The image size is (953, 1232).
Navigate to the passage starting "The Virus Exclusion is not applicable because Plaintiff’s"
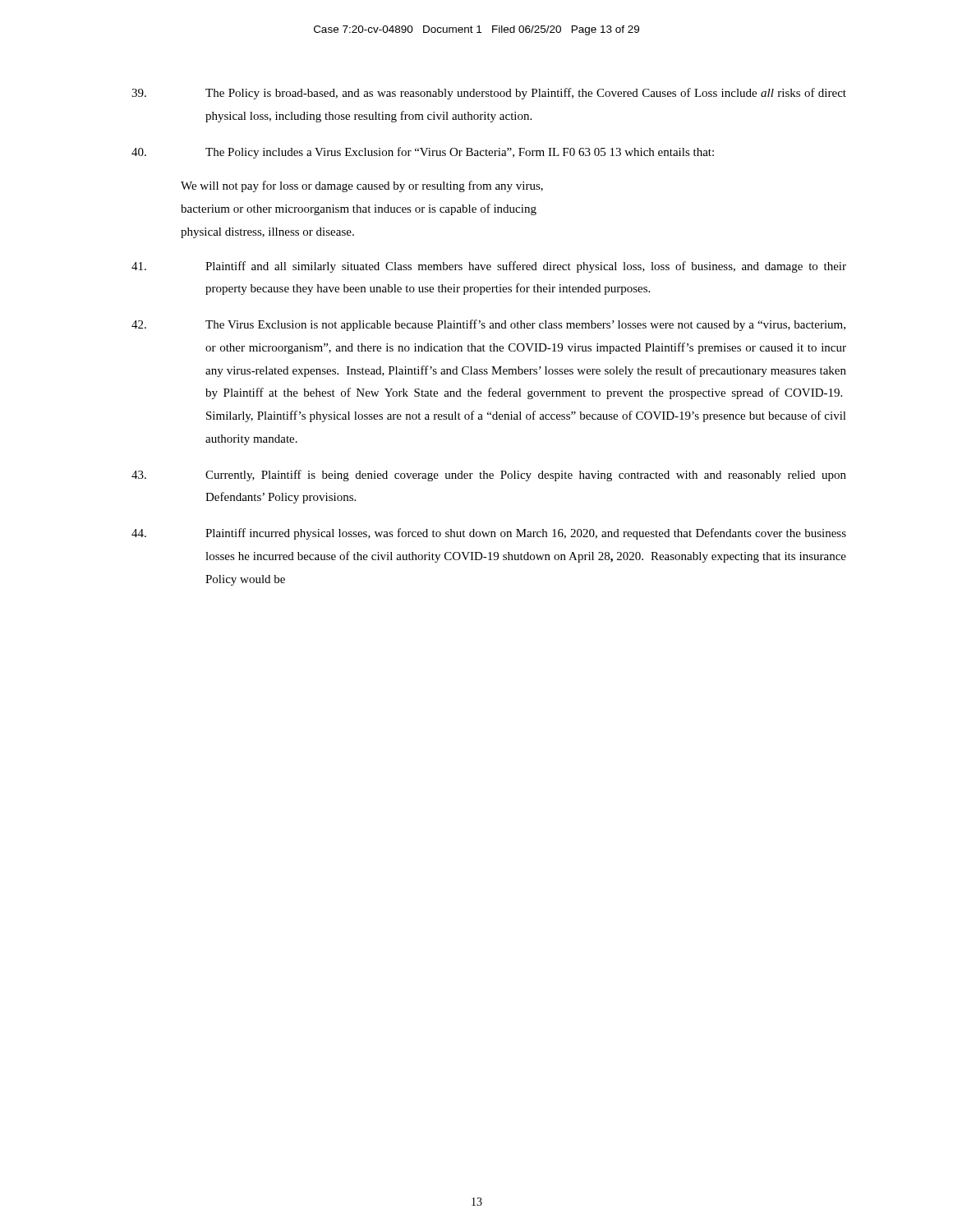pos(476,382)
